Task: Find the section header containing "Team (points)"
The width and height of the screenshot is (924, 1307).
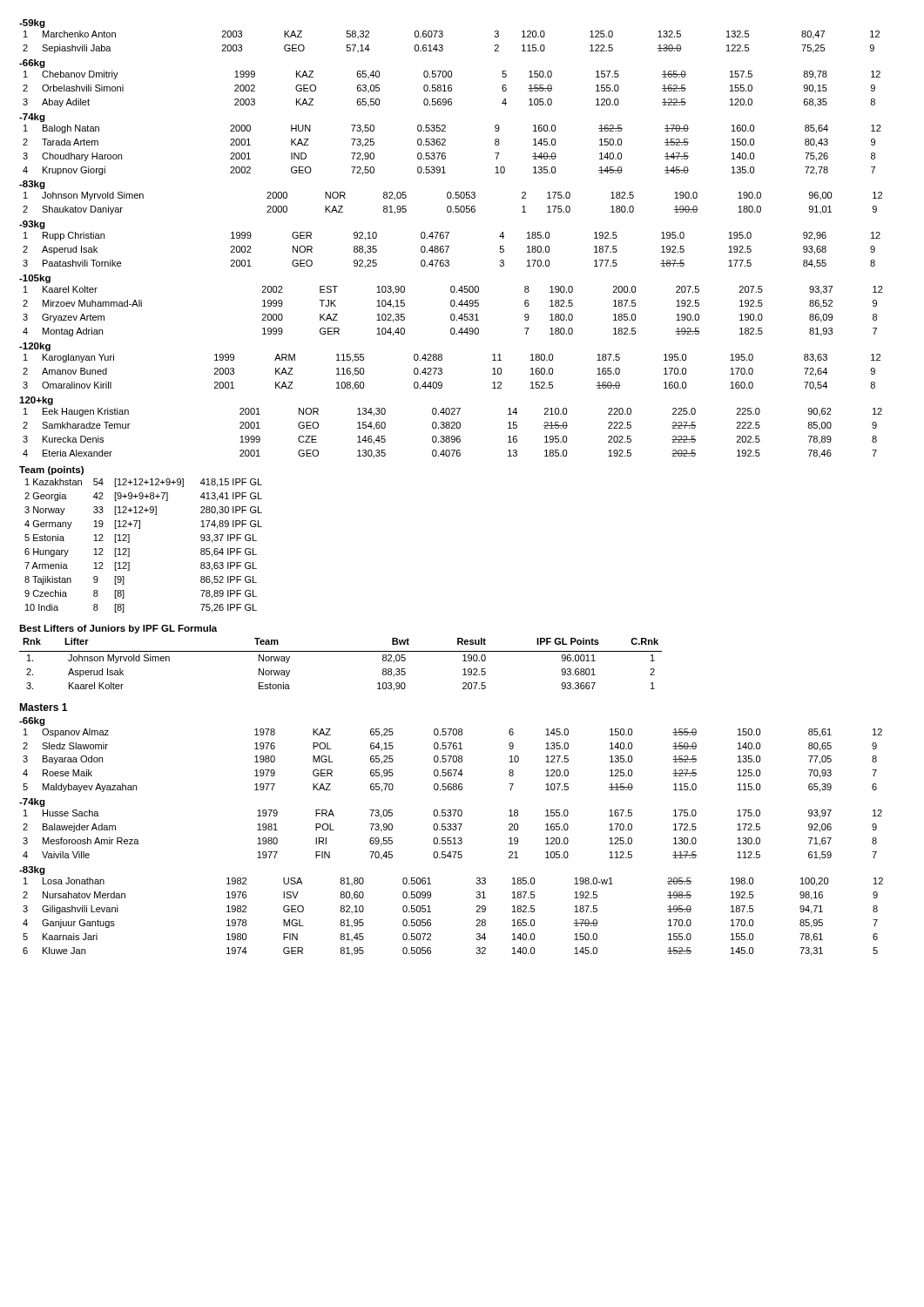Action: coord(52,470)
